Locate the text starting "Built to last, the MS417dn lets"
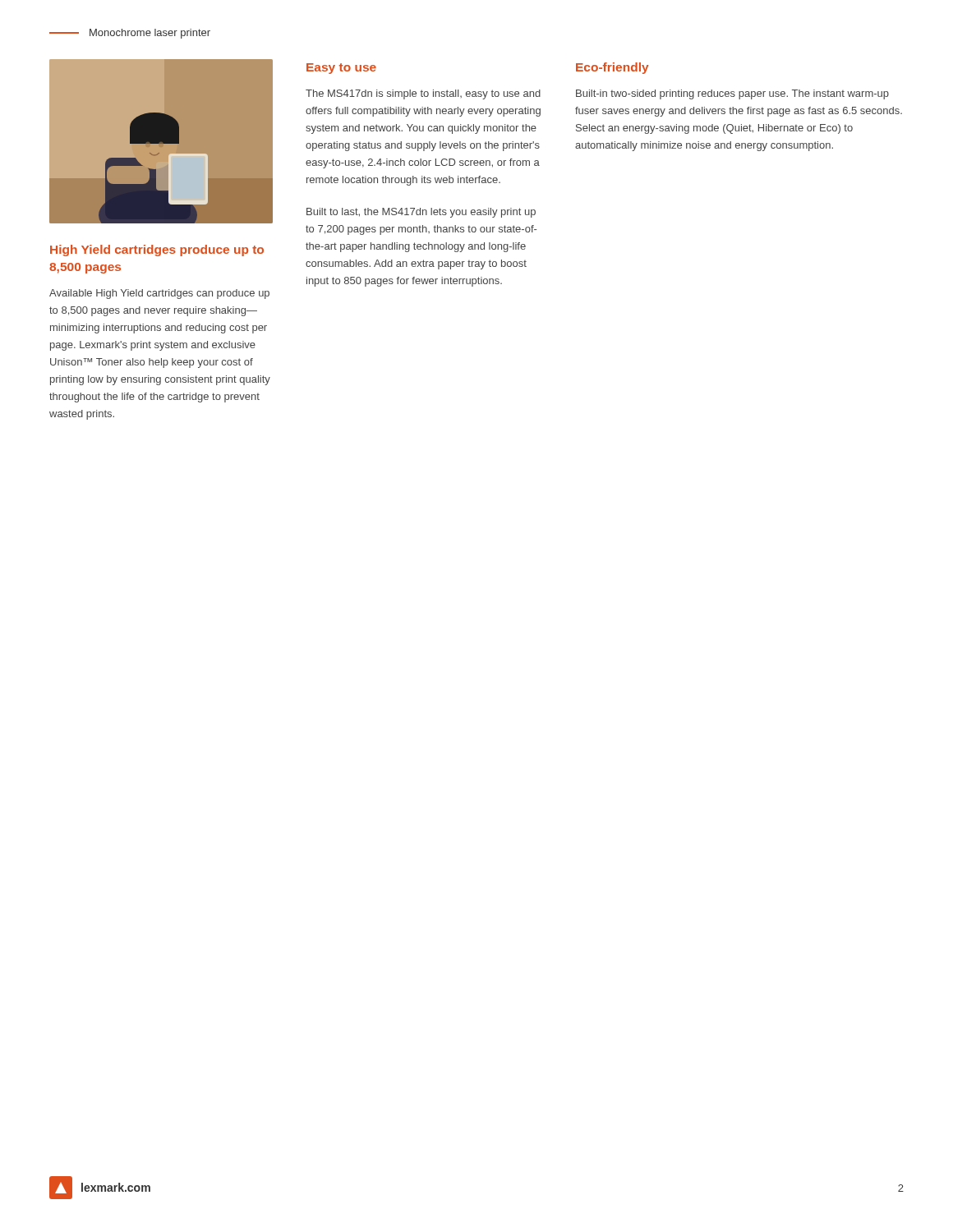Viewport: 953px width, 1232px height. click(x=421, y=246)
